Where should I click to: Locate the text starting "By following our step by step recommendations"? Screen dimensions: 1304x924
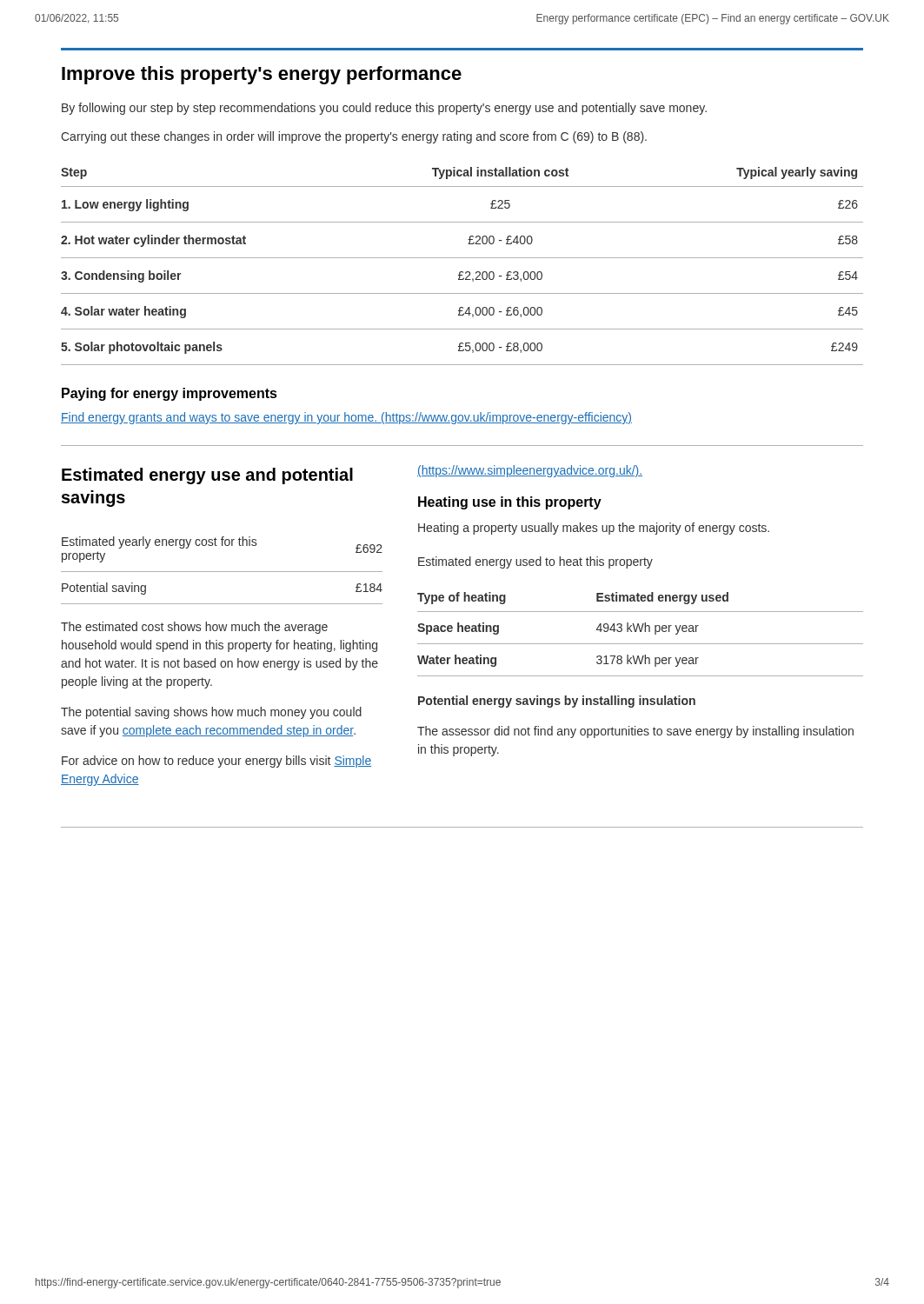pos(384,108)
